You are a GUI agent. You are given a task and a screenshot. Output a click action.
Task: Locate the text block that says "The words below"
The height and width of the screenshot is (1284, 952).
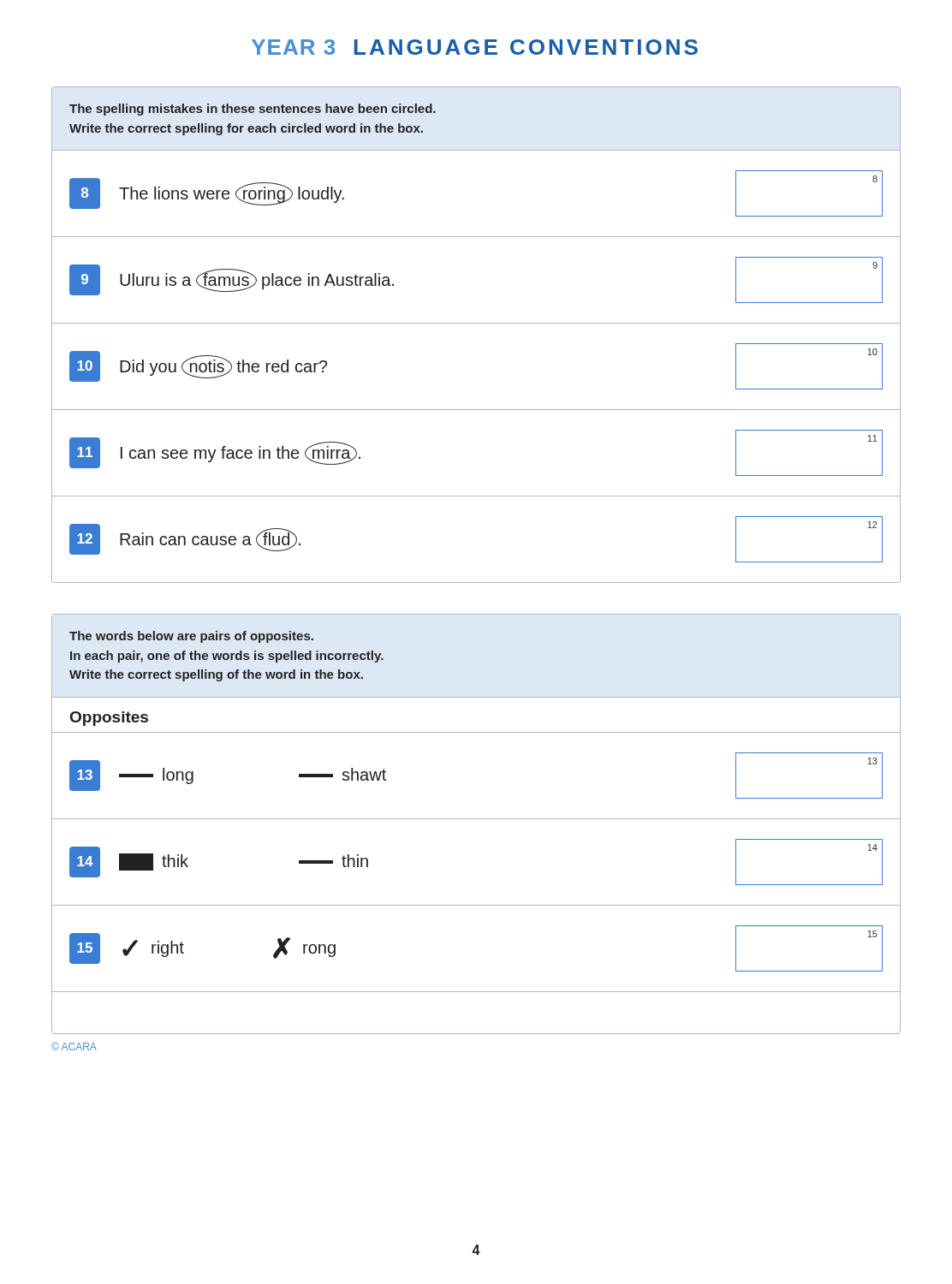pos(476,824)
